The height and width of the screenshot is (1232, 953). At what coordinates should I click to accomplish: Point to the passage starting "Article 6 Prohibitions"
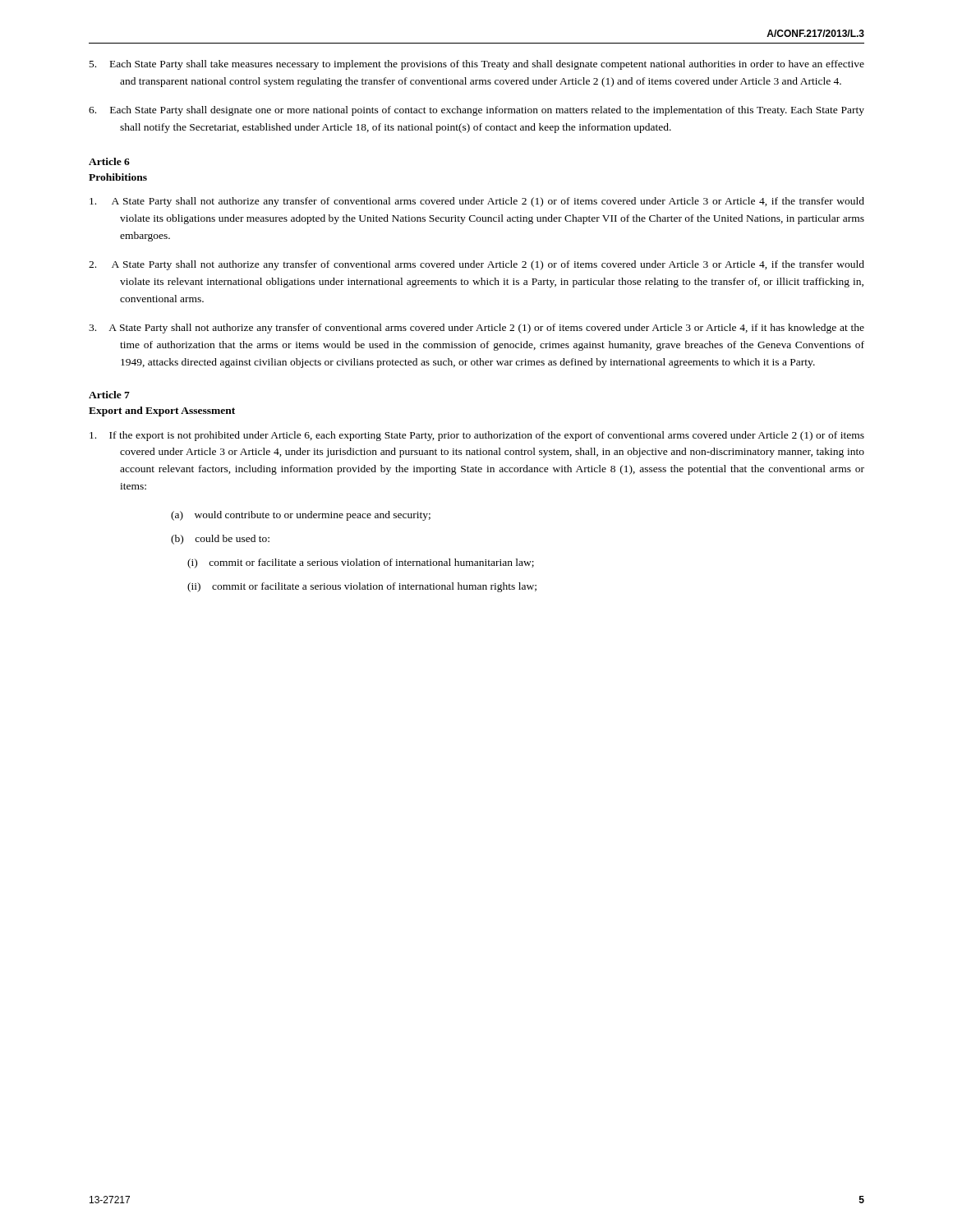pyautogui.click(x=118, y=169)
